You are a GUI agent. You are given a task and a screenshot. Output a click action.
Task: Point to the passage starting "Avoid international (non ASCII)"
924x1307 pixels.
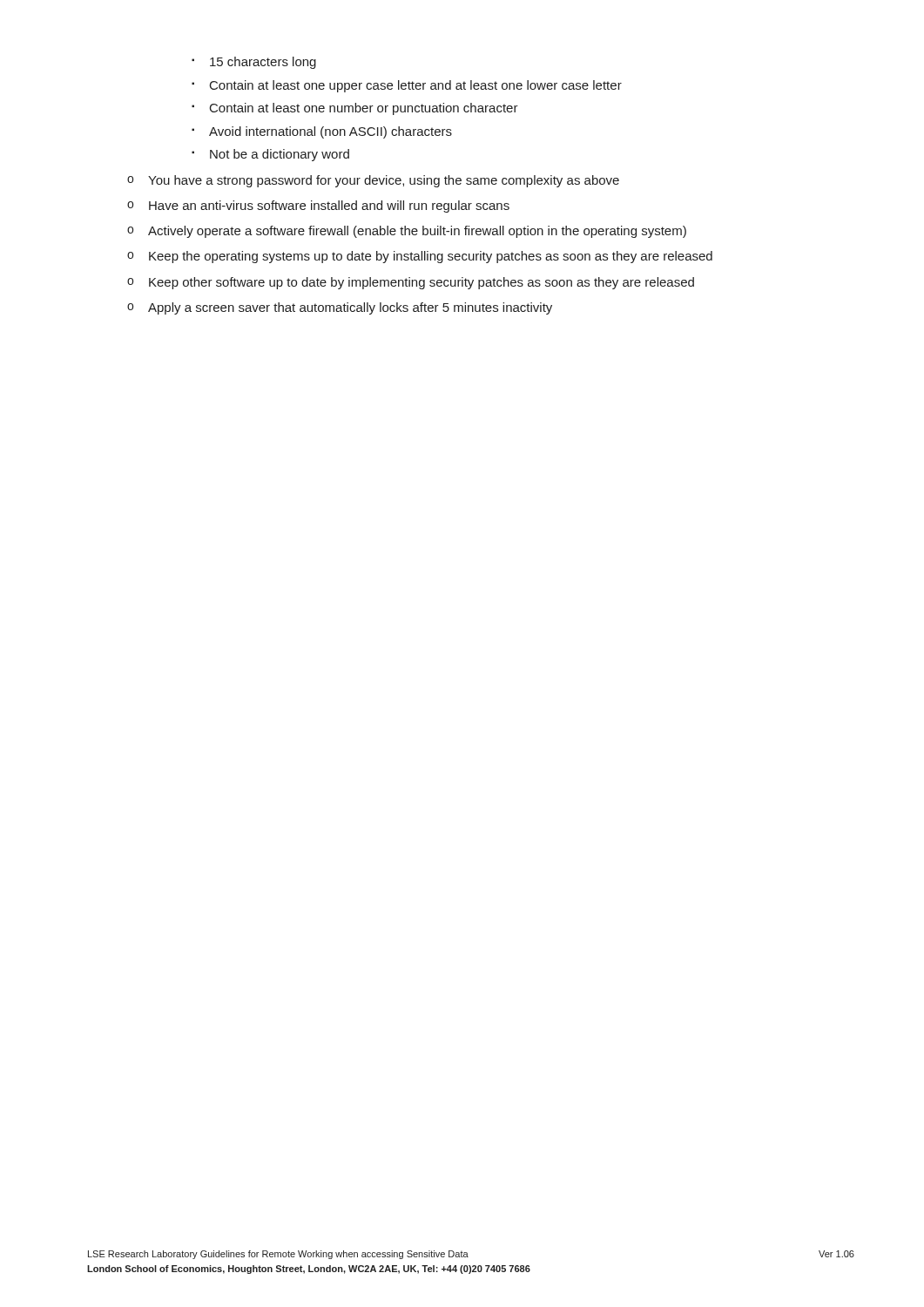click(x=322, y=132)
